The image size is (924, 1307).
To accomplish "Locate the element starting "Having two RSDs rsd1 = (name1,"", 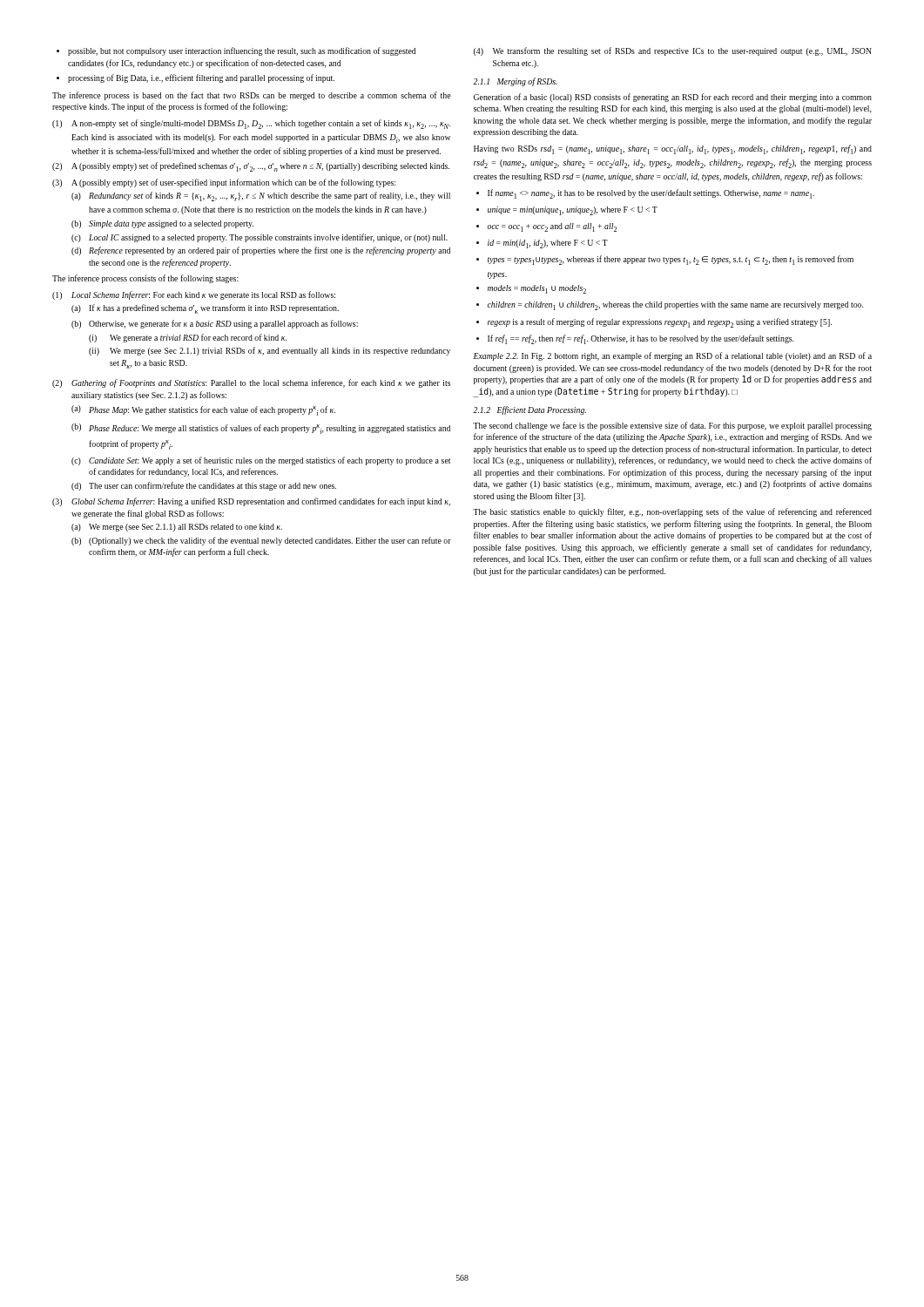I will (673, 163).
